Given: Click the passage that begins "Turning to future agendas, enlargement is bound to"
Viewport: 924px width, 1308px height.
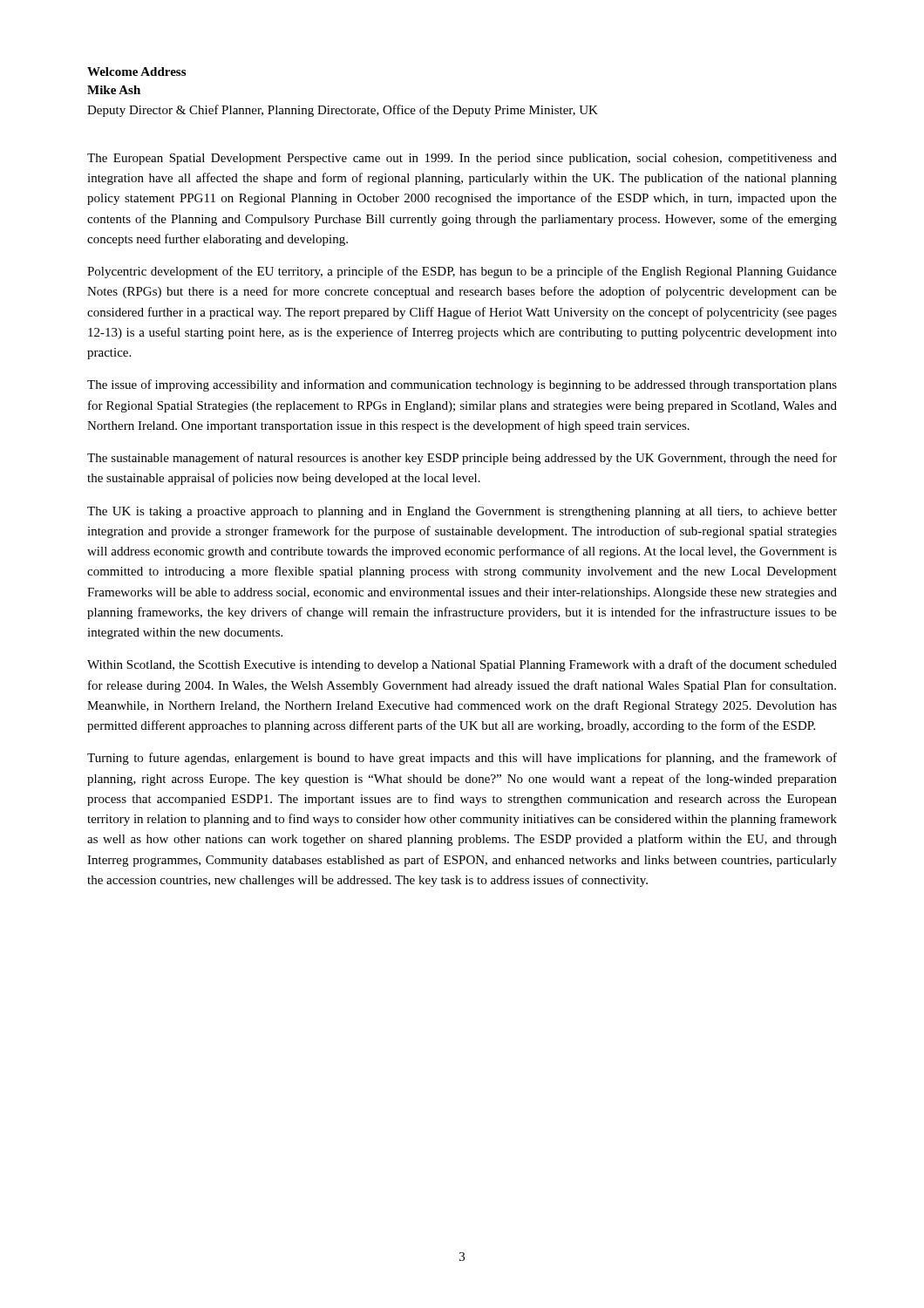Looking at the screenshot, I should click(x=462, y=819).
